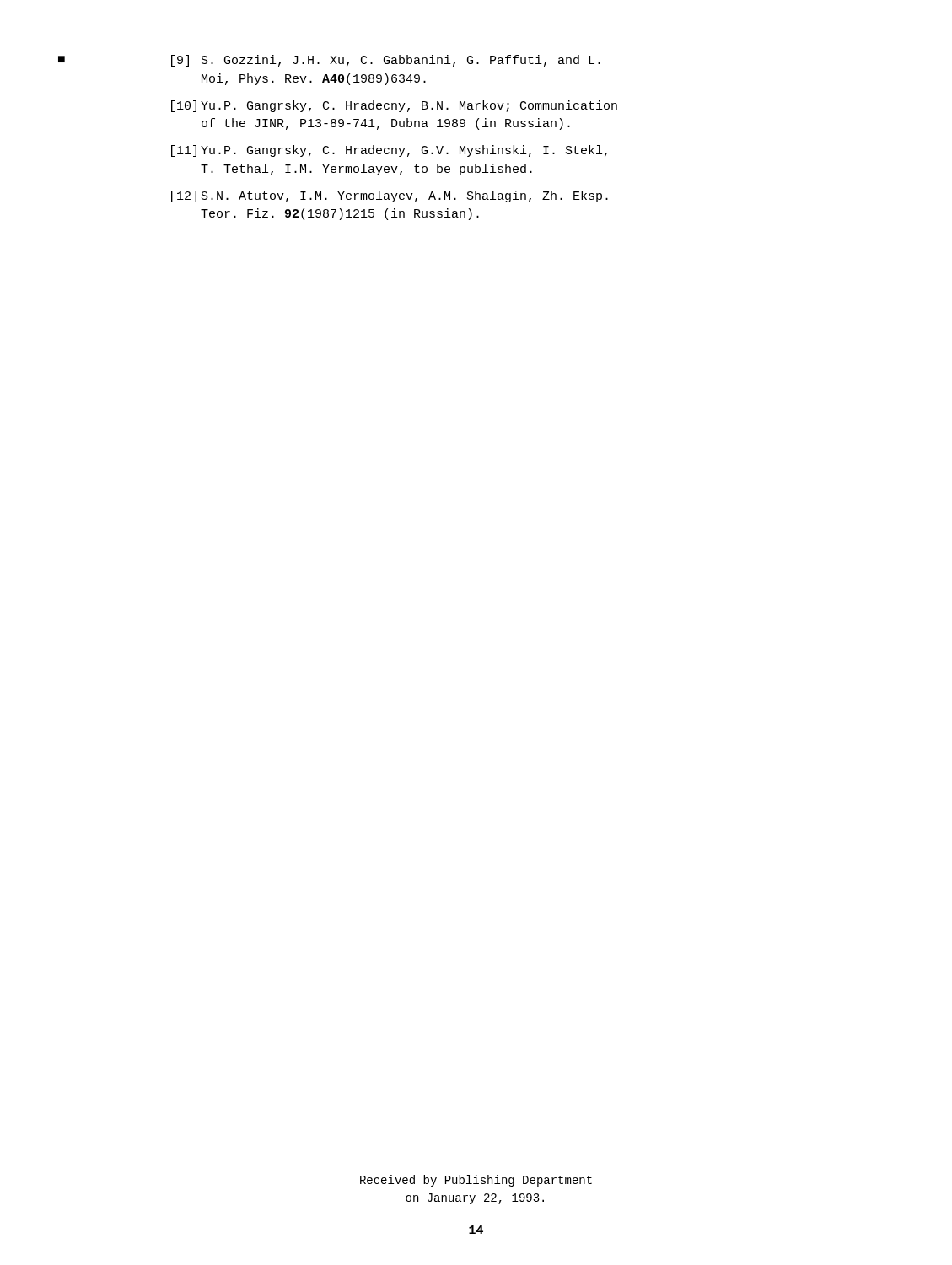The image size is (952, 1265).
Task: Point to the block beginning "[10] Yu.P. Gangrsky, C."
Action: 527,116
